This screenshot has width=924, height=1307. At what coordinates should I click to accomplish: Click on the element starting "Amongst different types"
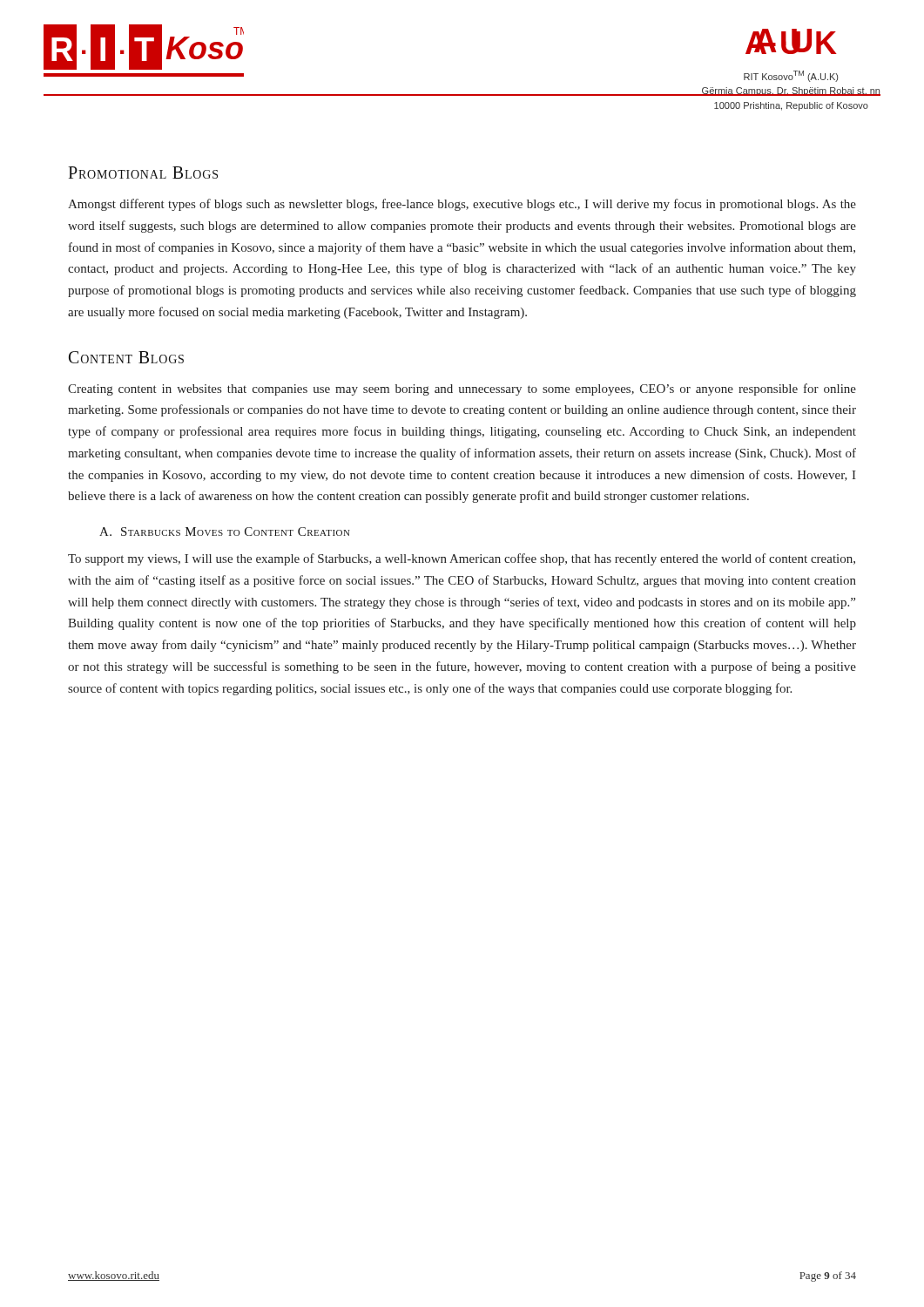pyautogui.click(x=462, y=258)
